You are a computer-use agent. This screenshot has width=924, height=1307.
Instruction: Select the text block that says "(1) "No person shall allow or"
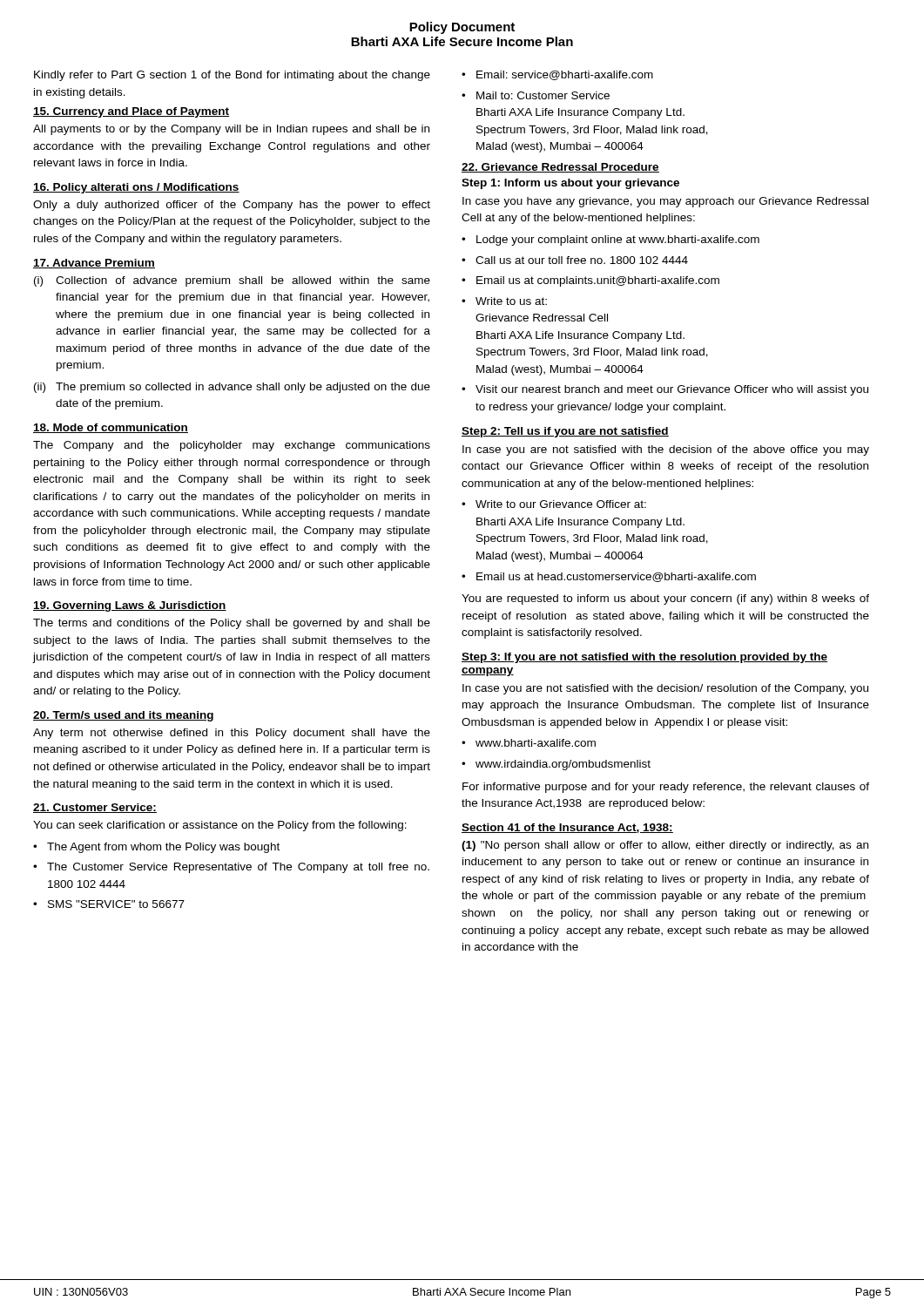(665, 896)
